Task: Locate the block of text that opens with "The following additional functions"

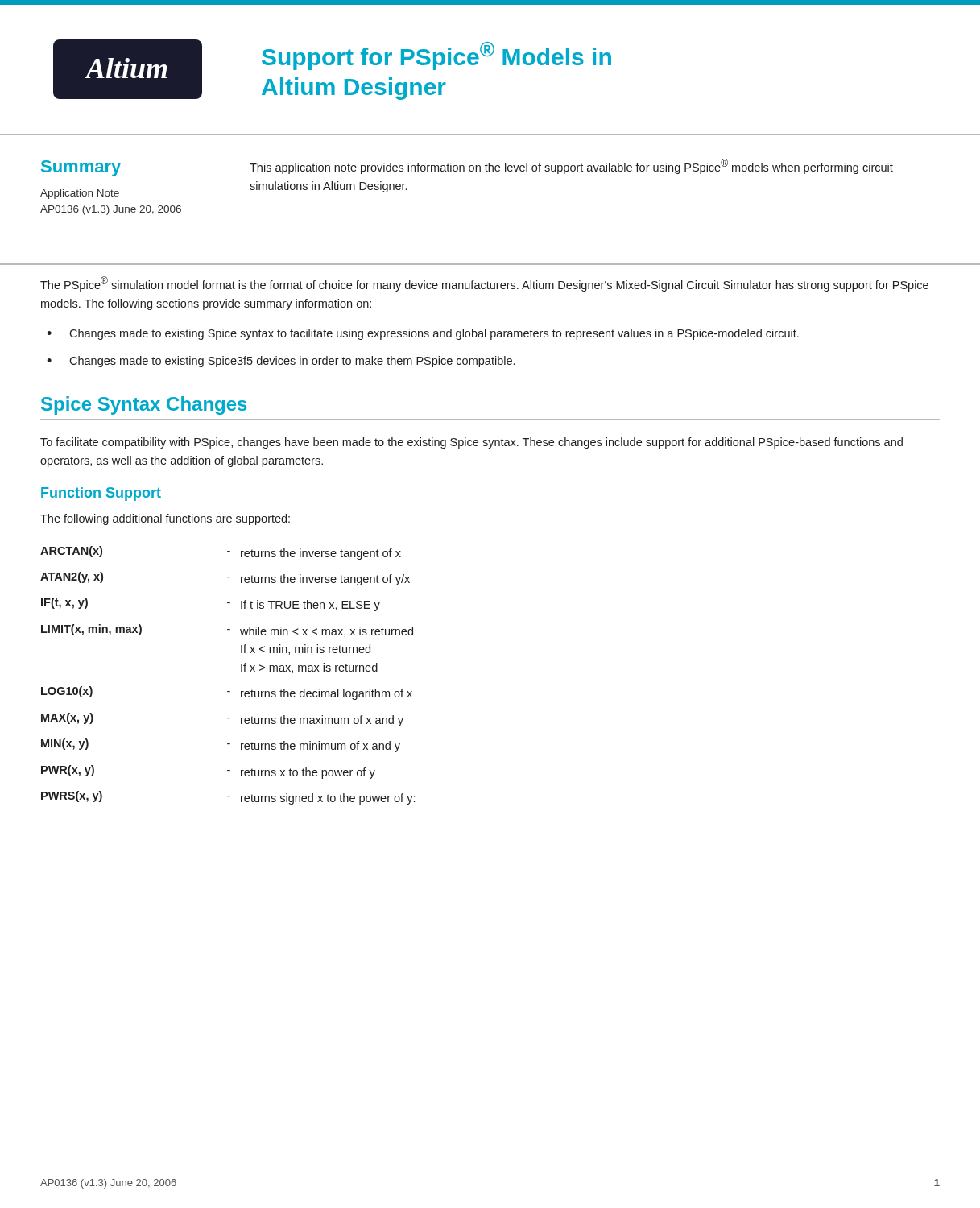Action: click(x=166, y=519)
